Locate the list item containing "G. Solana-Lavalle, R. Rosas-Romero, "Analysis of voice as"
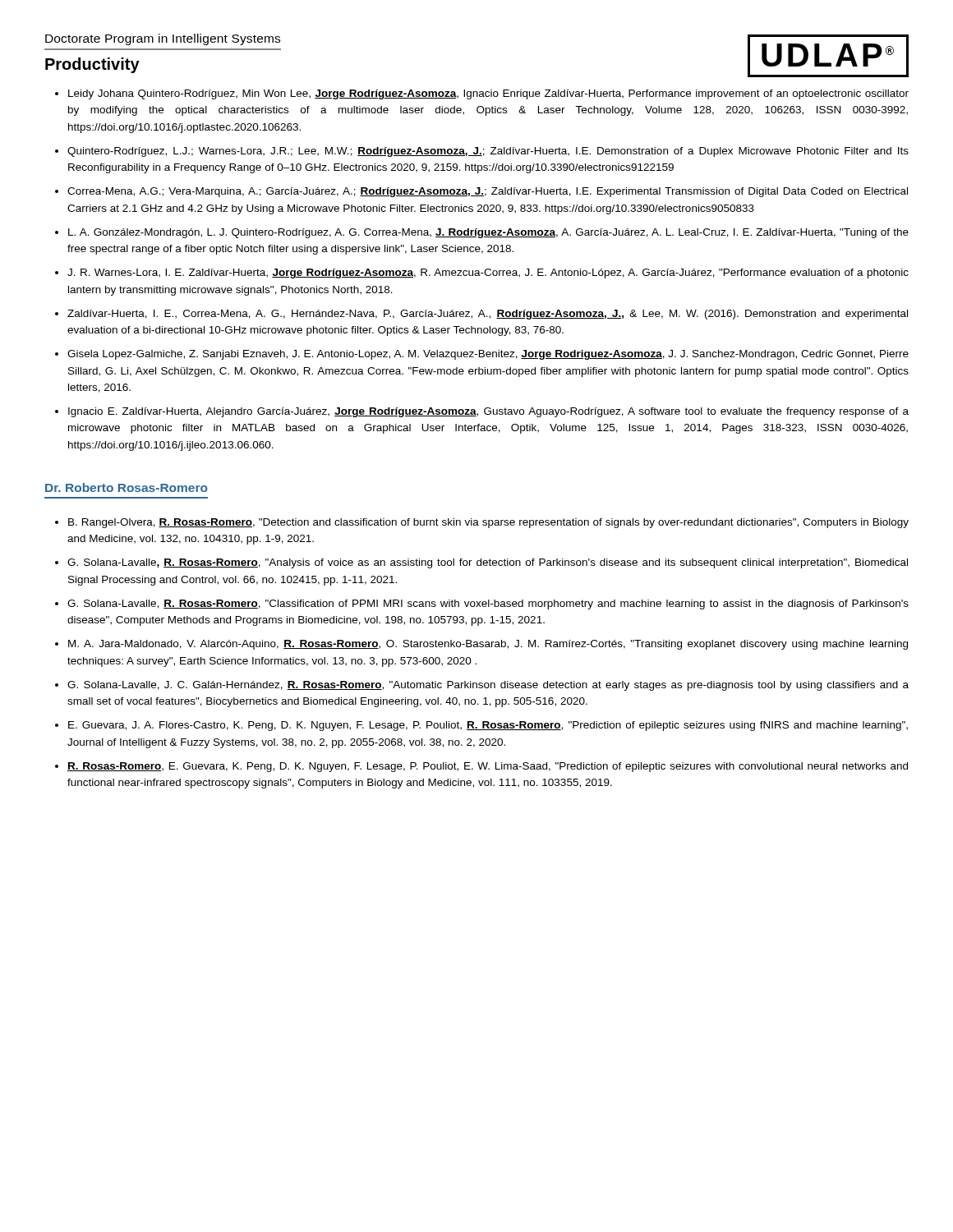953x1232 pixels. coord(488,571)
